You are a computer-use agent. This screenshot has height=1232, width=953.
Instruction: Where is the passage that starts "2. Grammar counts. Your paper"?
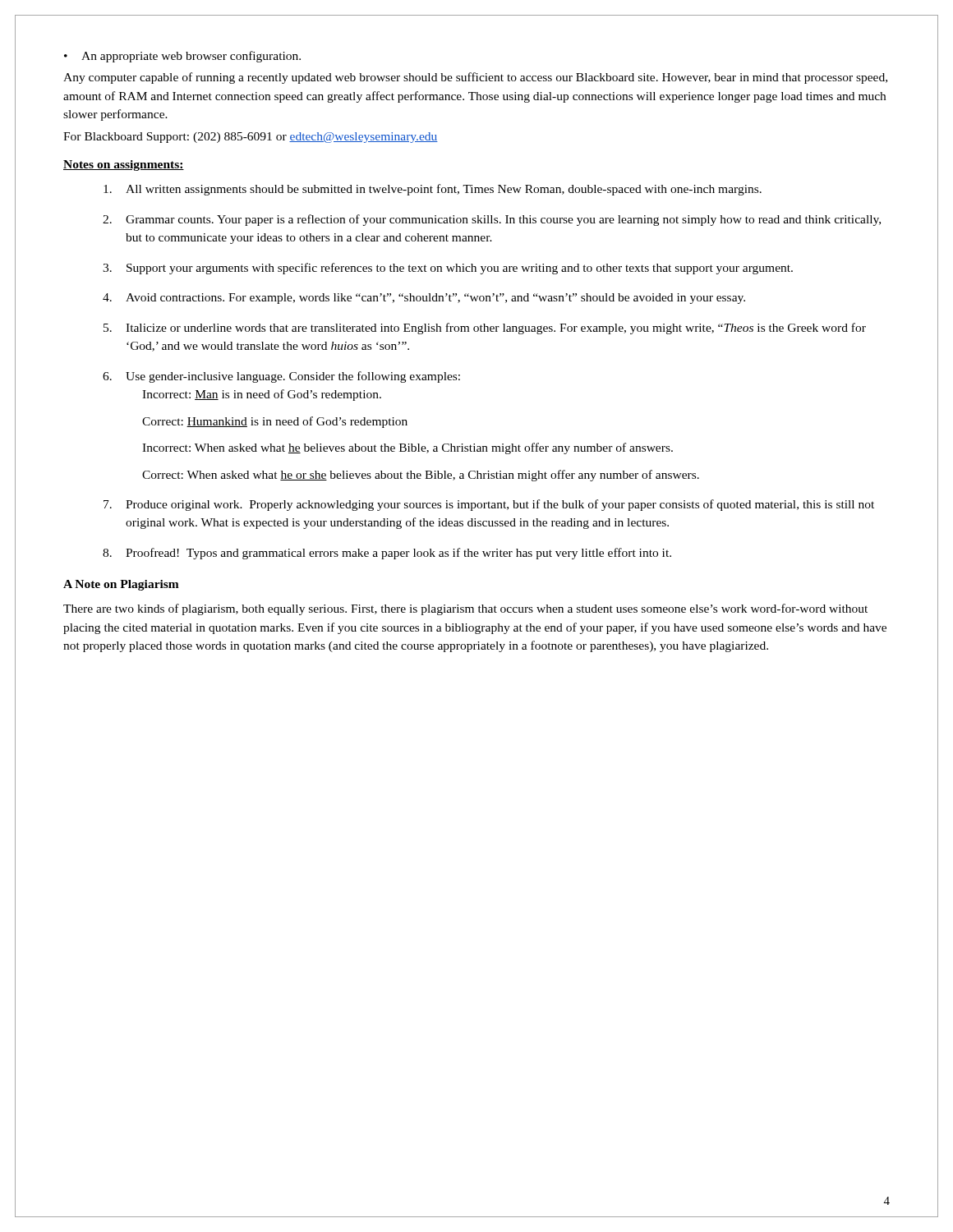[496, 229]
